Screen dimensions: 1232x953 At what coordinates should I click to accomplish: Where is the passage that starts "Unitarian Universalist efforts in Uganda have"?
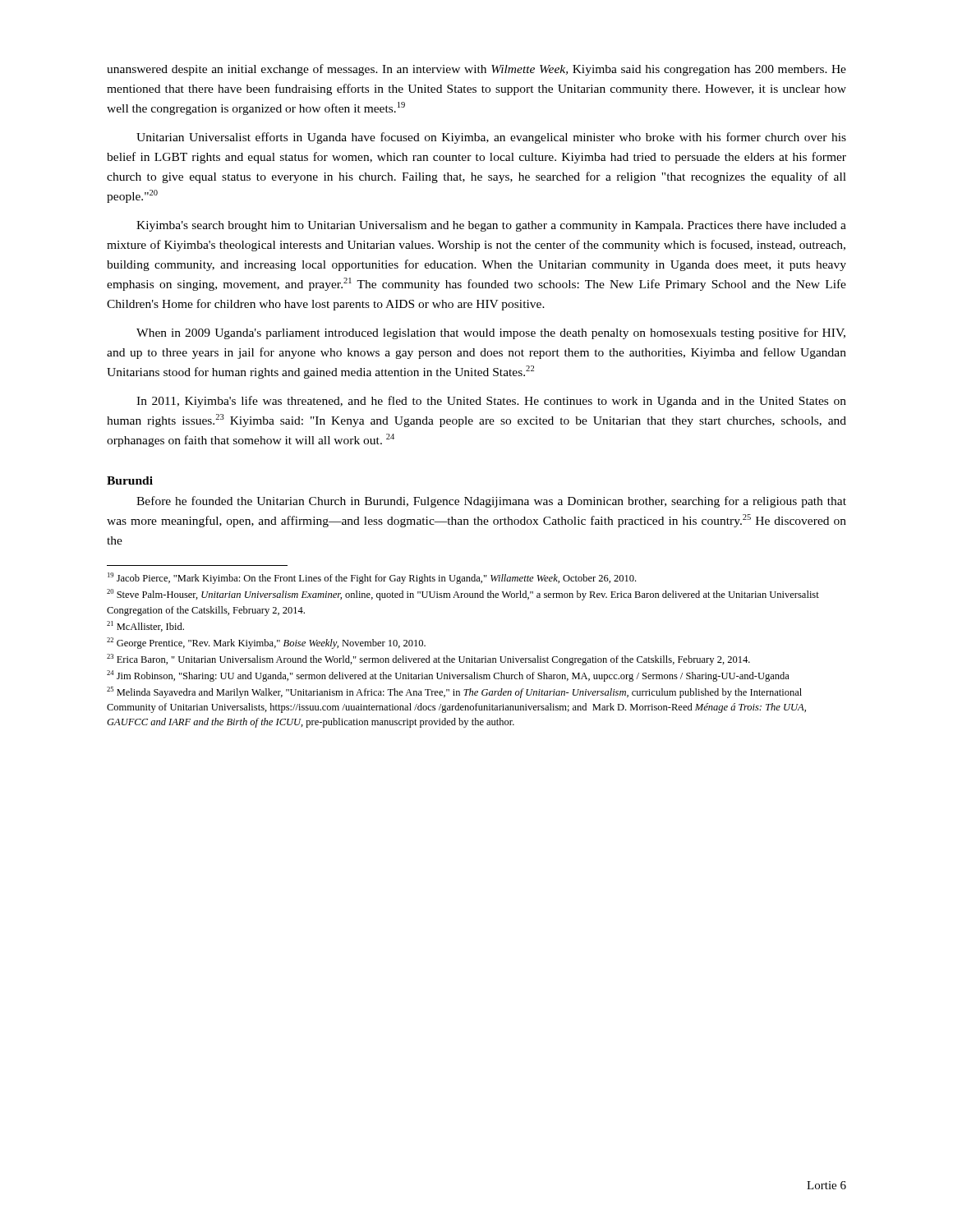click(x=476, y=166)
